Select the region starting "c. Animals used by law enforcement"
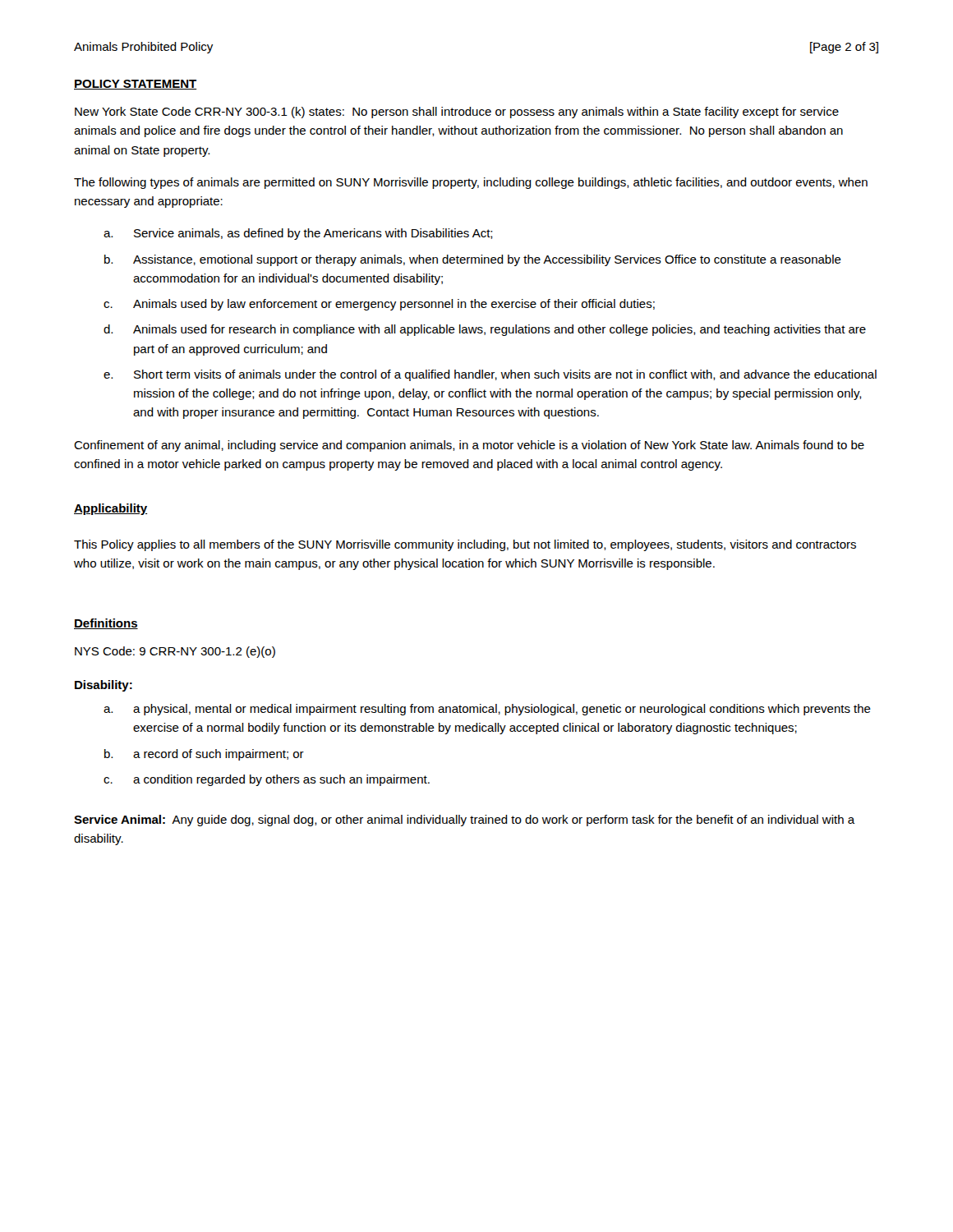The width and height of the screenshot is (953, 1232). [476, 304]
